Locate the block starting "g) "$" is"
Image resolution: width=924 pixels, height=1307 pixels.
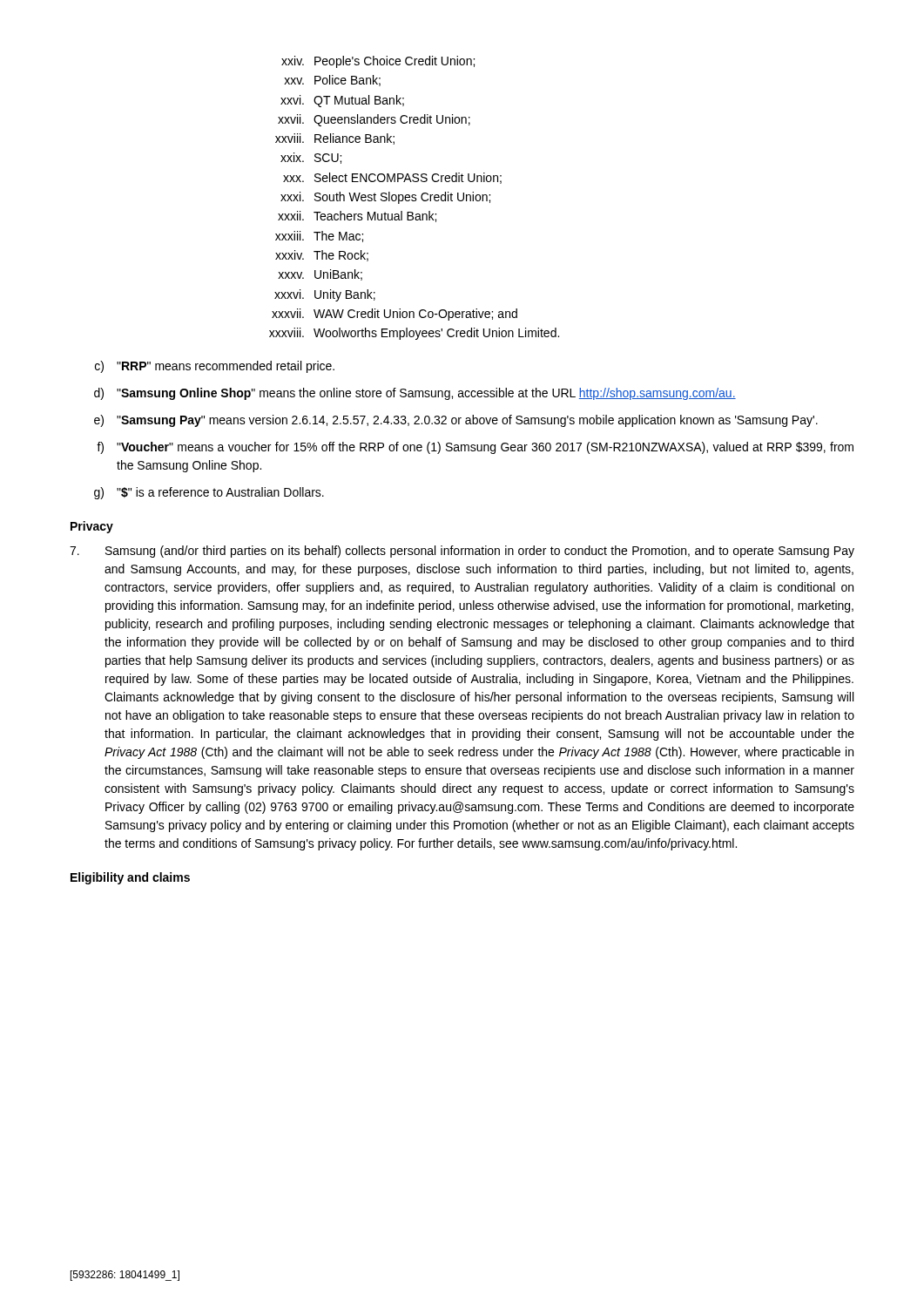(209, 493)
